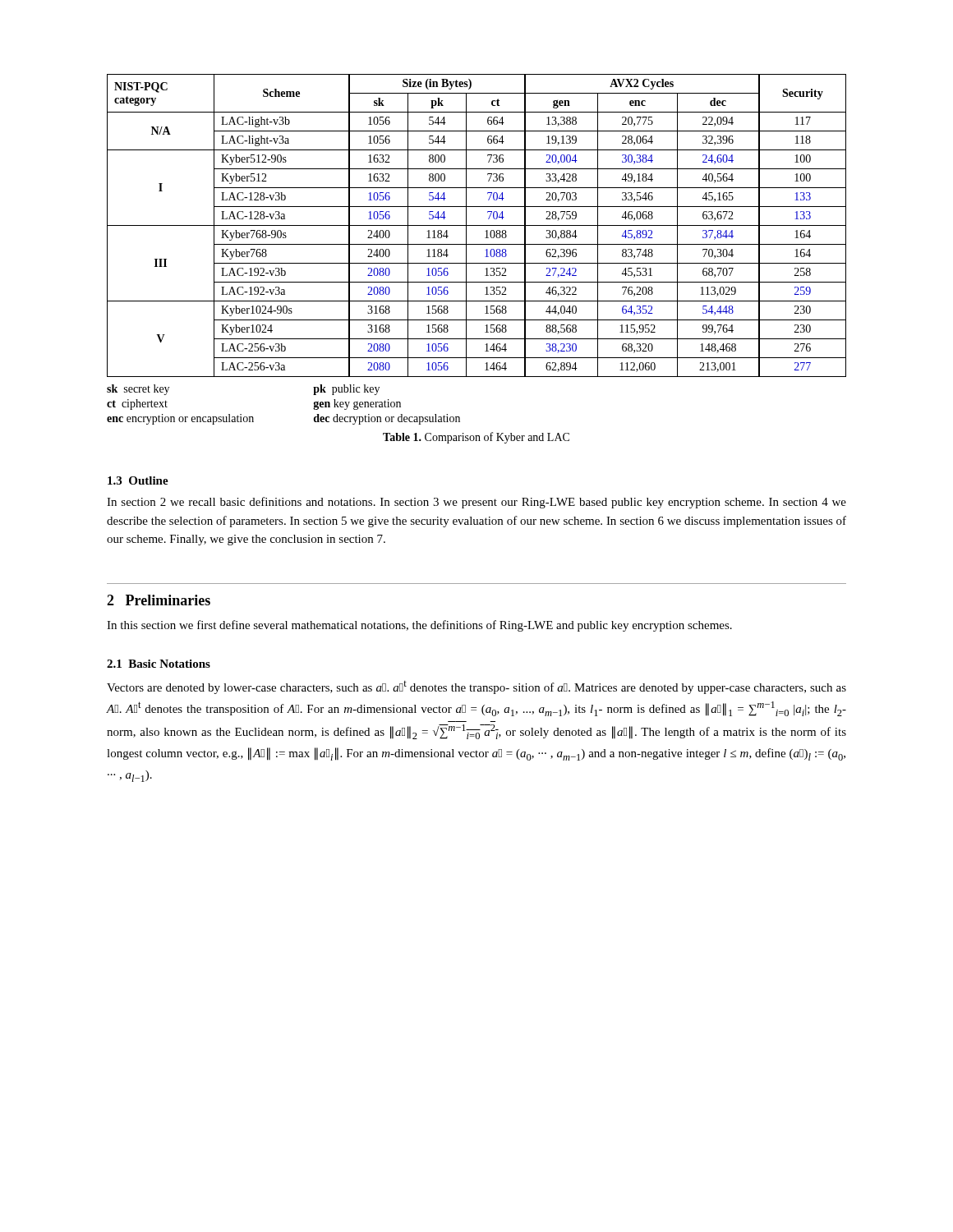The image size is (953, 1232).
Task: Select the table that reads "AVX2 Cycles"
Action: pos(476,250)
